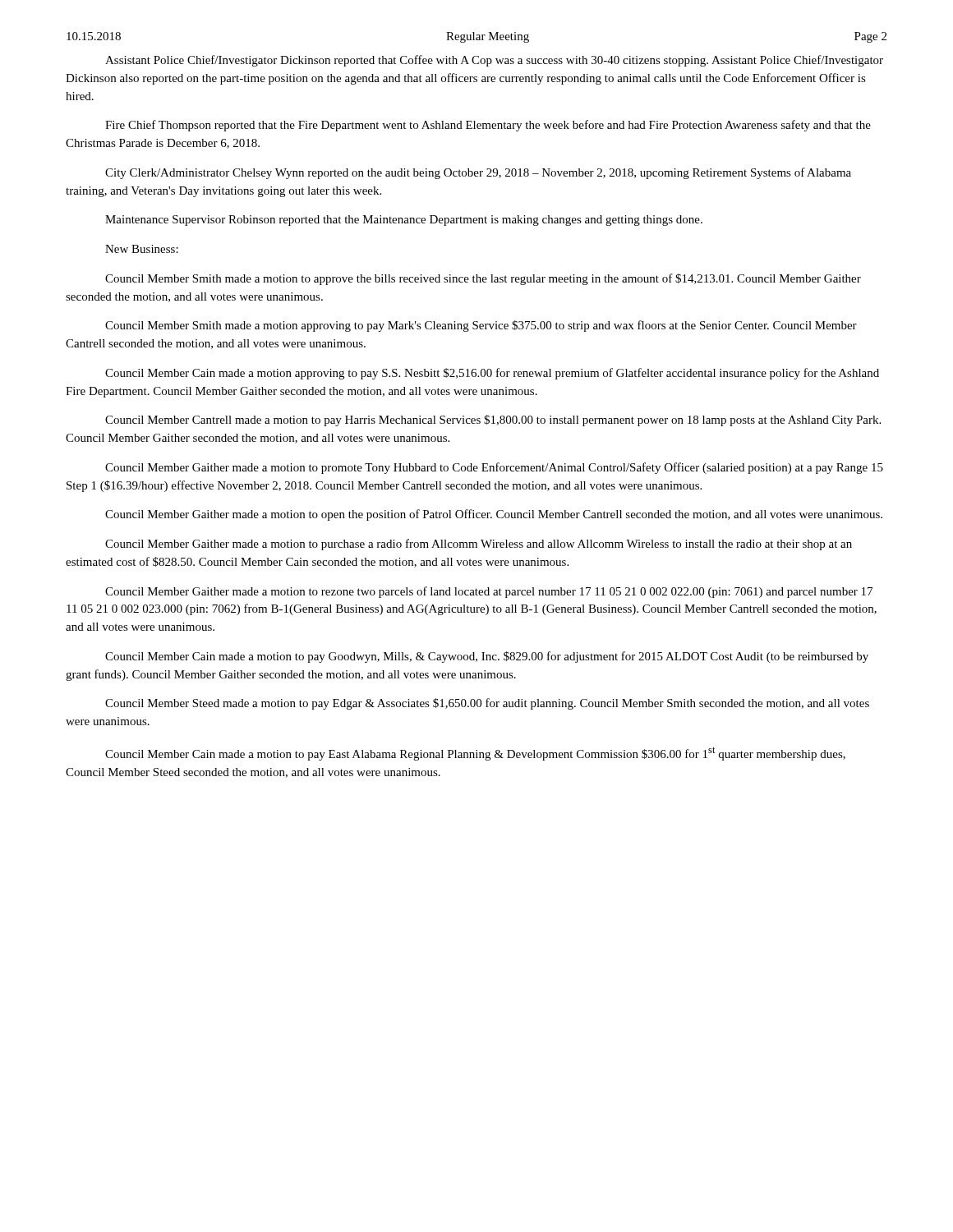Select the region starting "Fire Chief Thompson reported that the Fire"
This screenshot has width=953, height=1232.
tap(468, 134)
